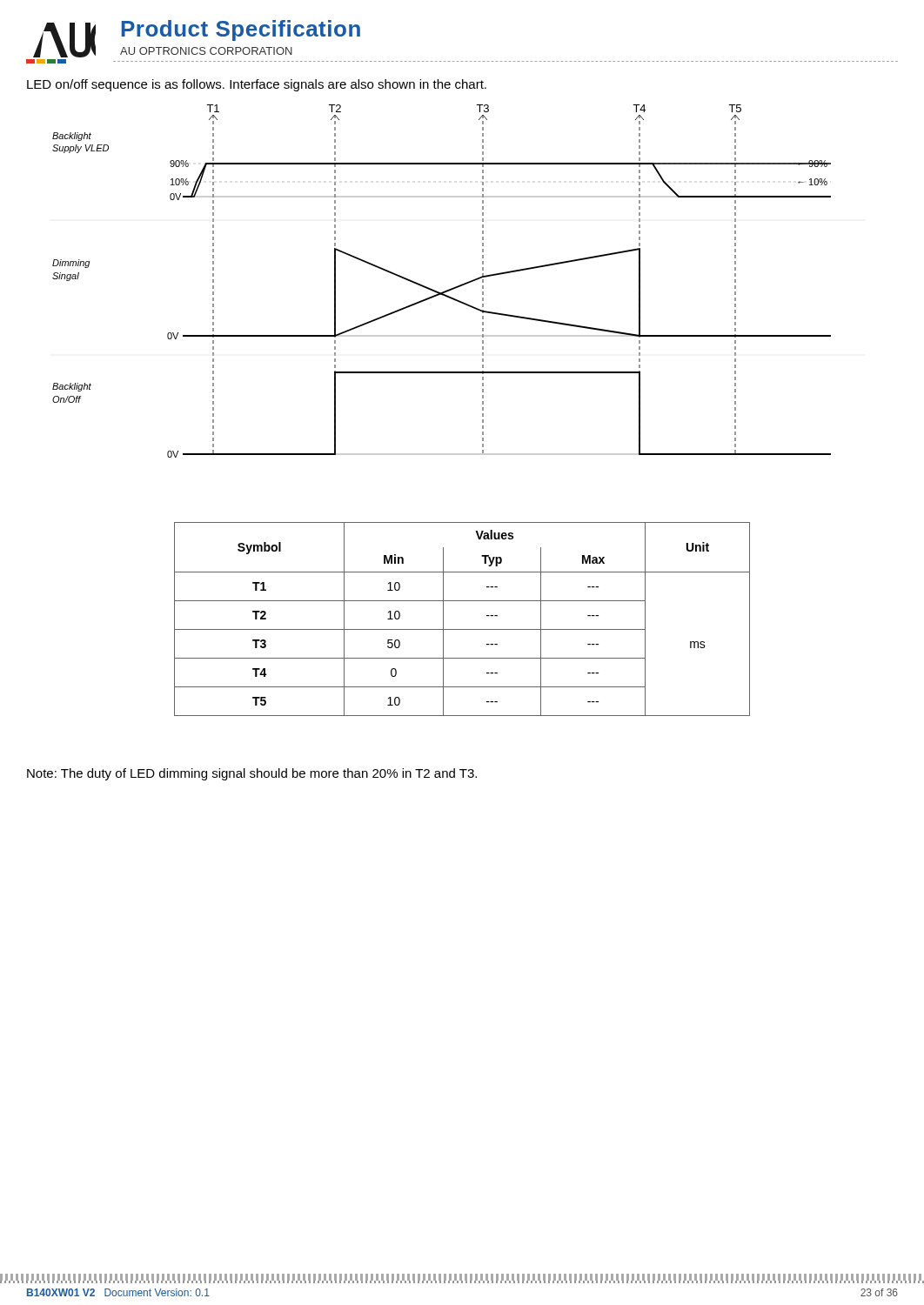Click the engineering diagram
924x1305 pixels.
click(462, 285)
